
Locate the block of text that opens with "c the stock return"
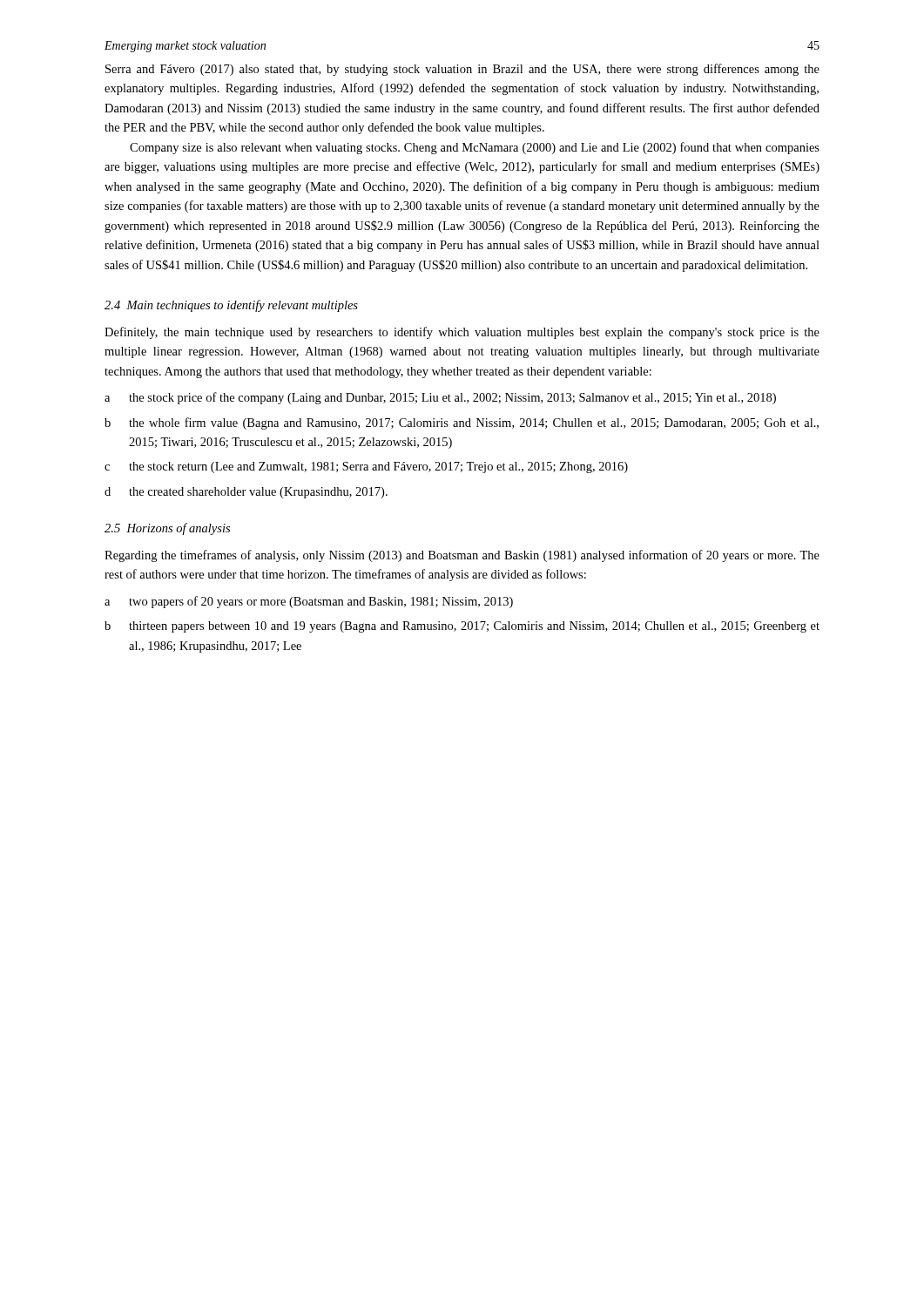(x=462, y=467)
